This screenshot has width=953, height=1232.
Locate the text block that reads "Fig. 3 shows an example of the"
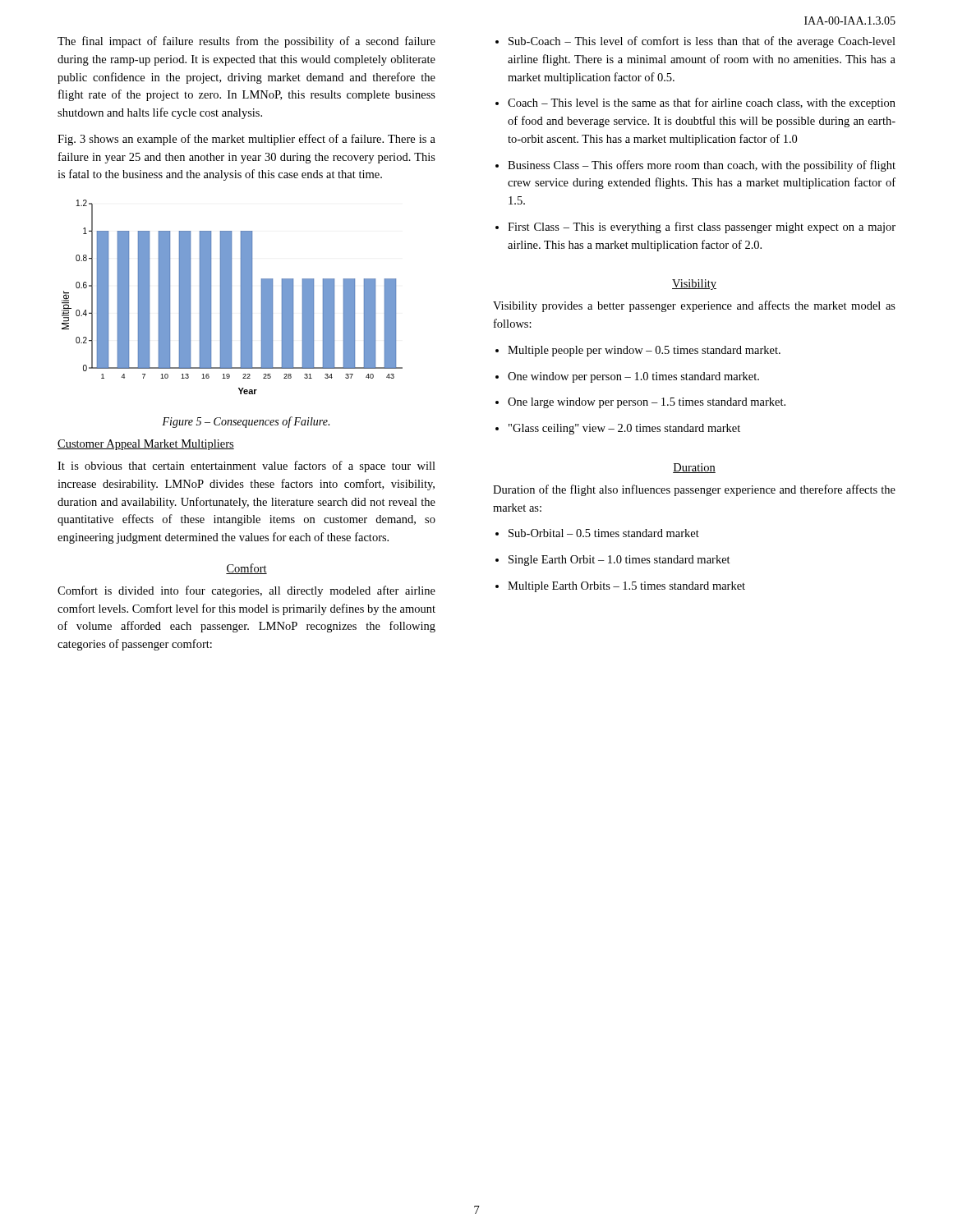click(246, 157)
